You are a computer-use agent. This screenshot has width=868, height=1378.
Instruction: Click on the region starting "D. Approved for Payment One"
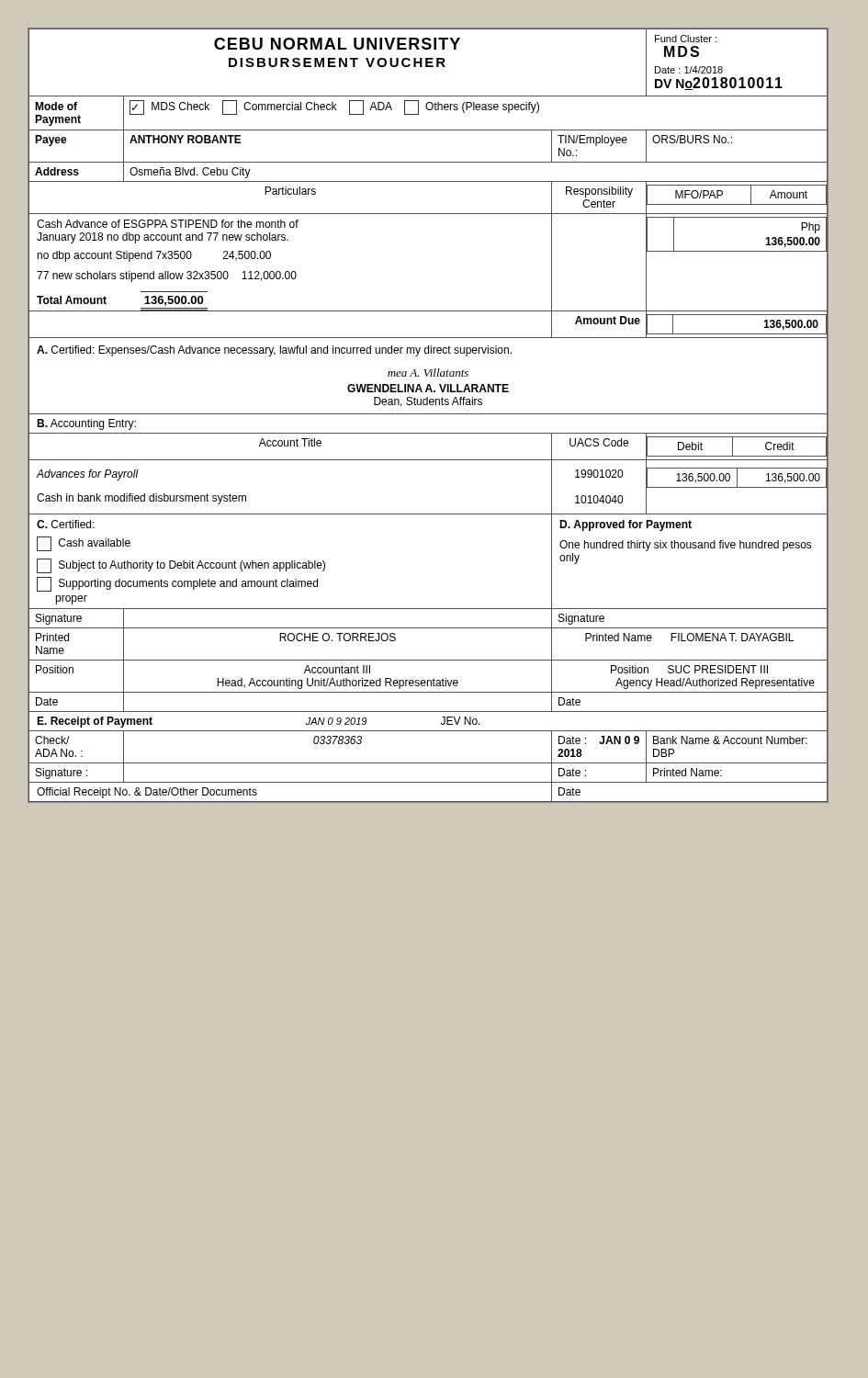point(689,541)
